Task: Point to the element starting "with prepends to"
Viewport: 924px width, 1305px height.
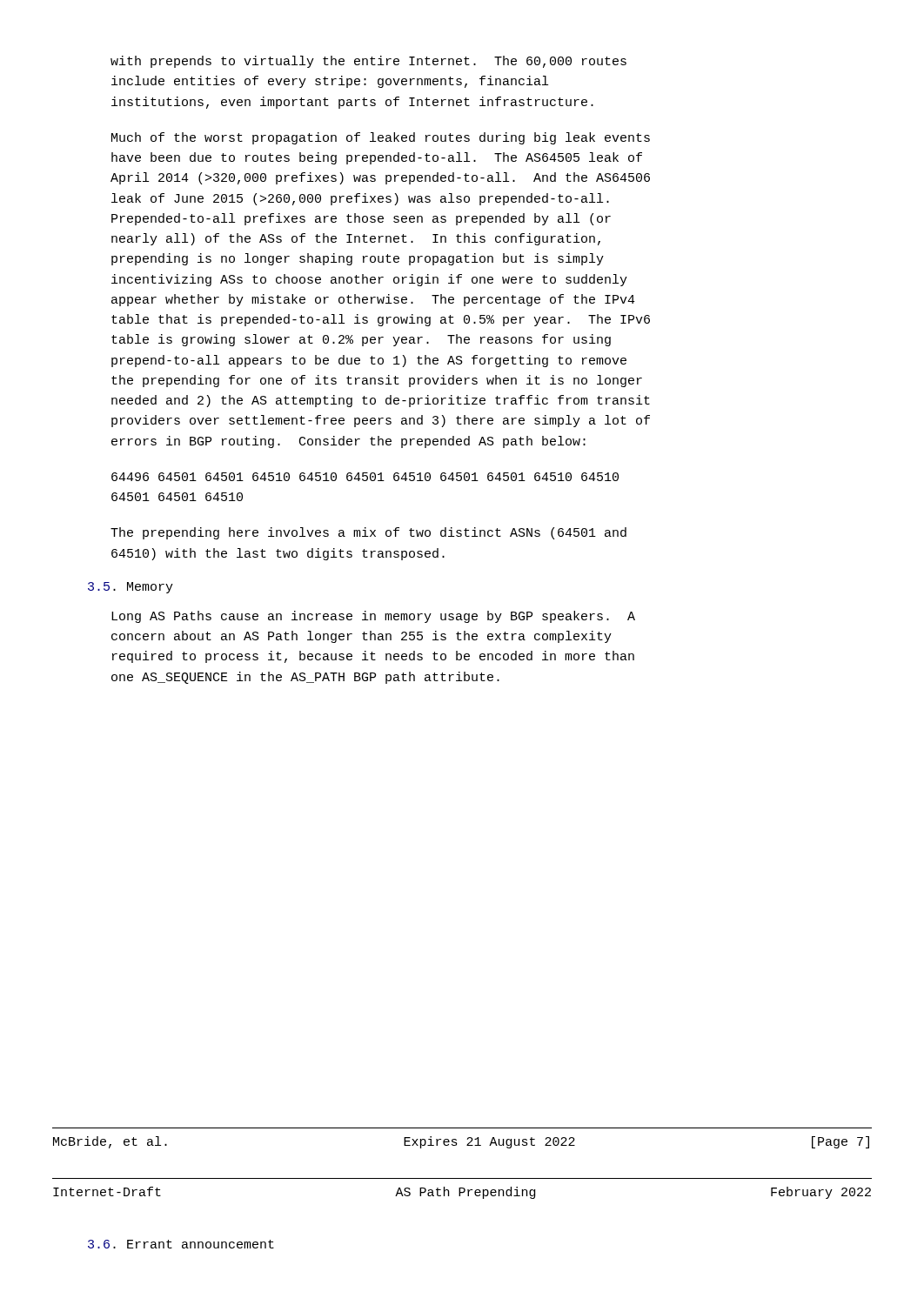Action: (357, 82)
